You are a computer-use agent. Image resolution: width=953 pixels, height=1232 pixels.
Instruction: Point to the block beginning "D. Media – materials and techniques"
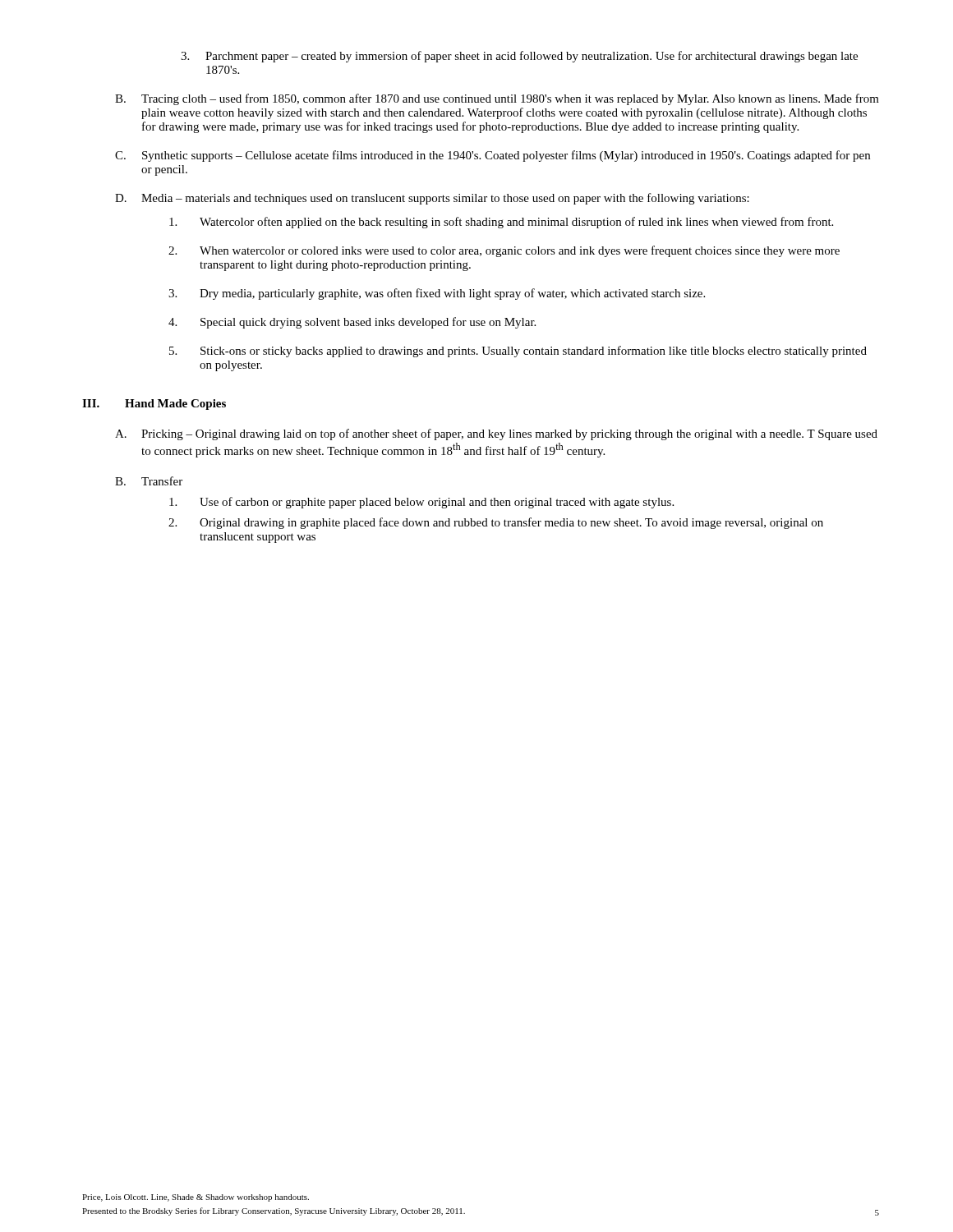point(432,198)
